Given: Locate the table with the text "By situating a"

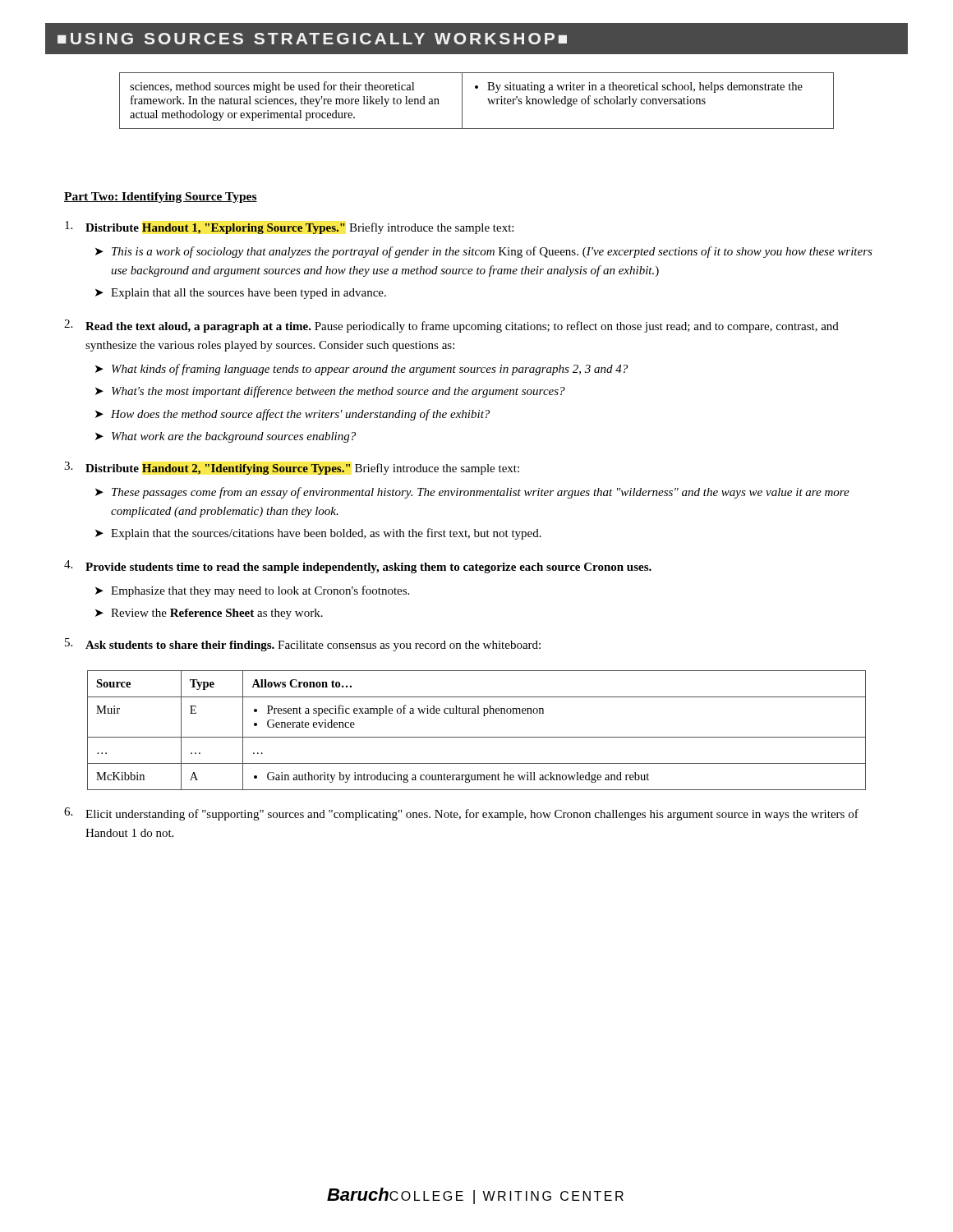Looking at the screenshot, I should point(476,101).
